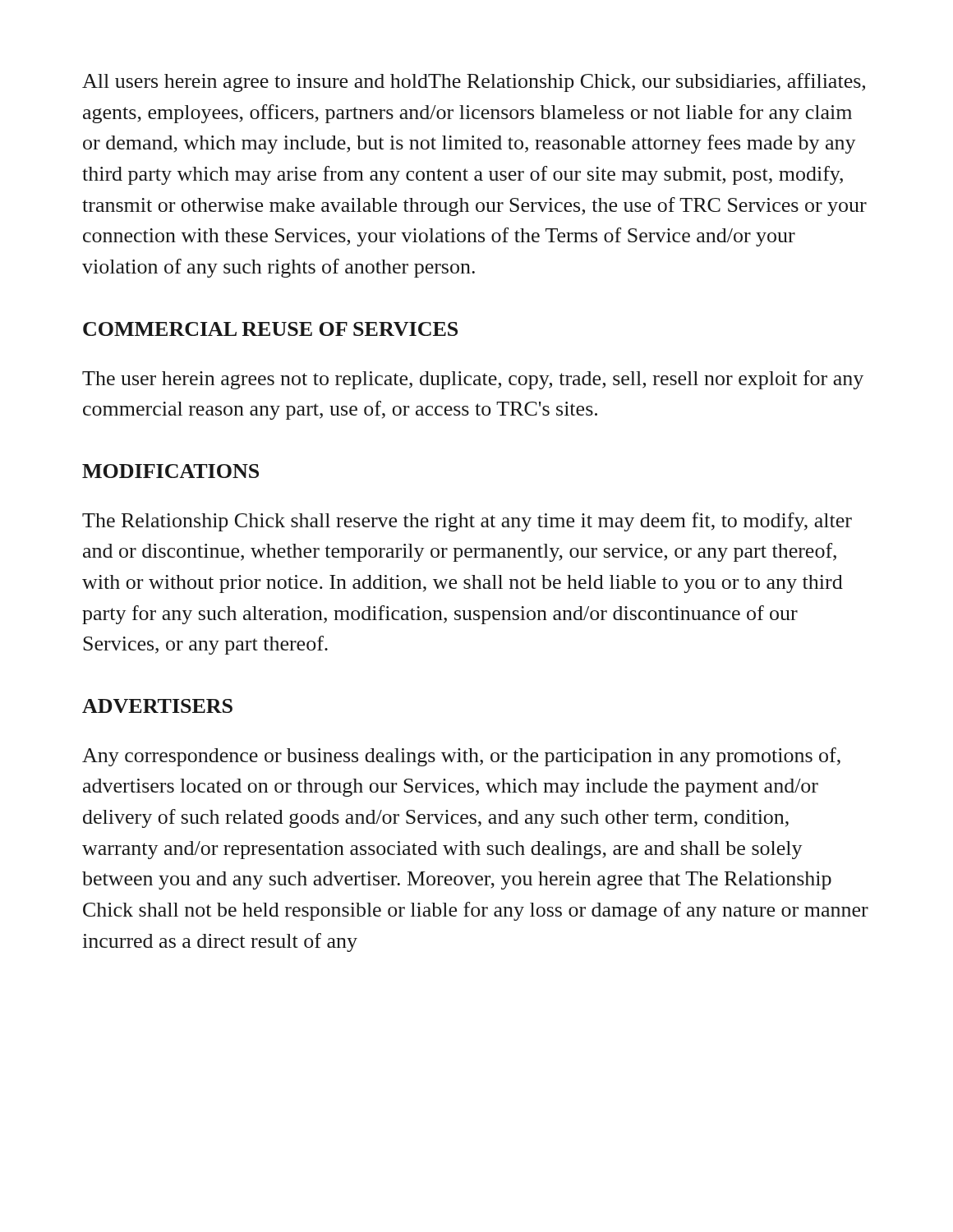Select the block starting "Any correspondence or business dealings with,"
The height and width of the screenshot is (1232, 953).
coord(475,848)
